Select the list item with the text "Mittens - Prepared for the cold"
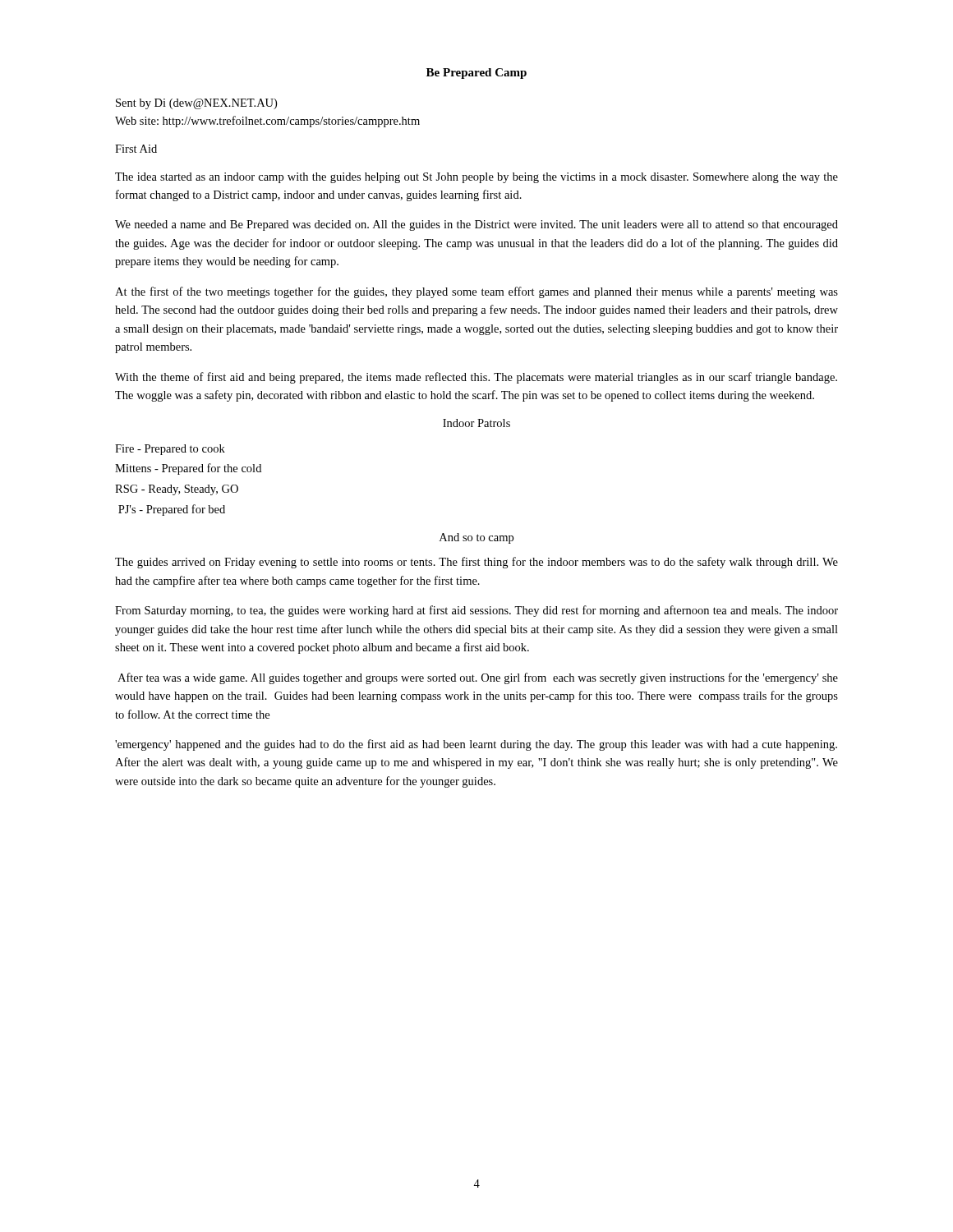Image resolution: width=953 pixels, height=1232 pixels. 188,468
